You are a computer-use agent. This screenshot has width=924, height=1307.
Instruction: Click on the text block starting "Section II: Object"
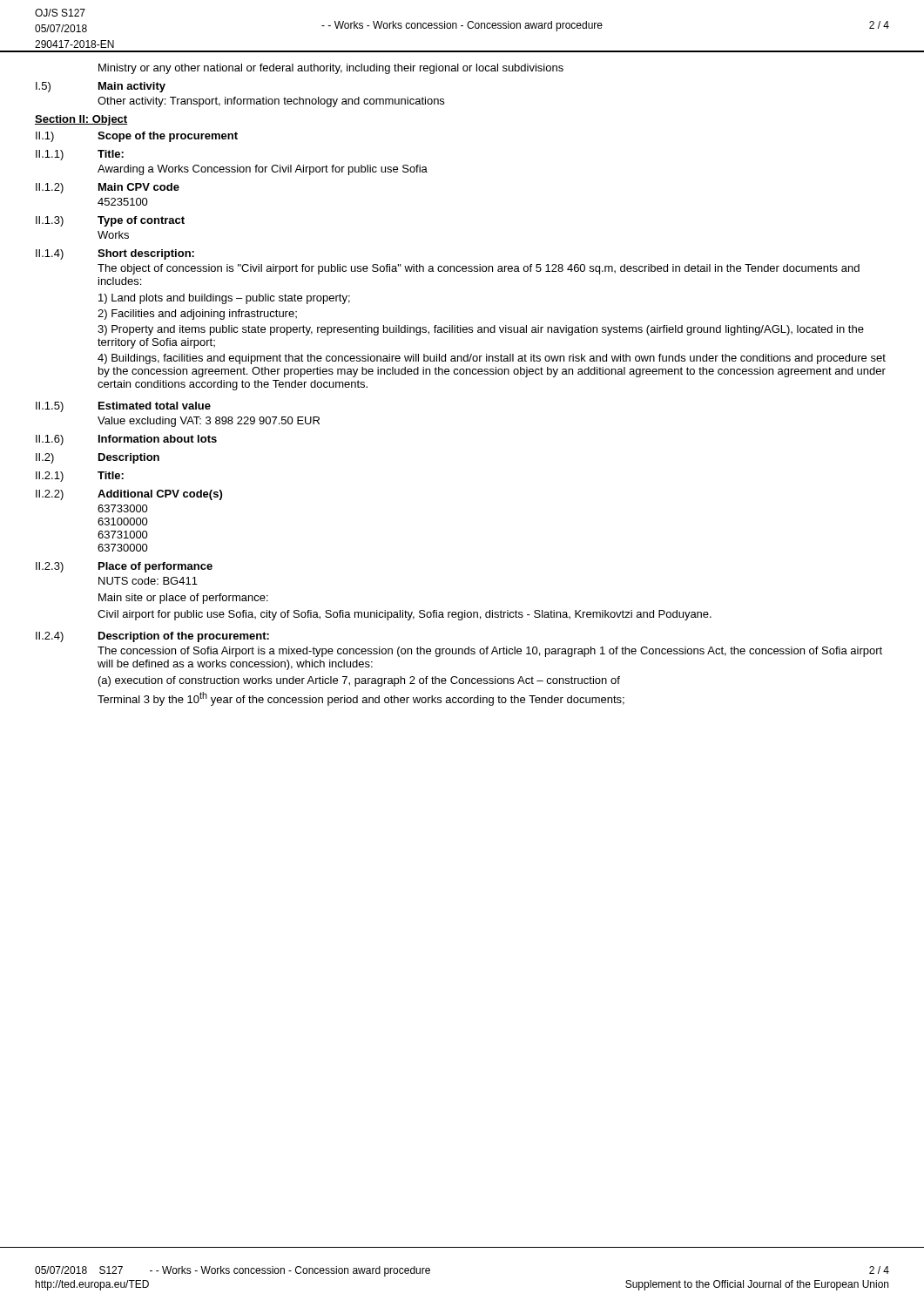pyautogui.click(x=81, y=119)
